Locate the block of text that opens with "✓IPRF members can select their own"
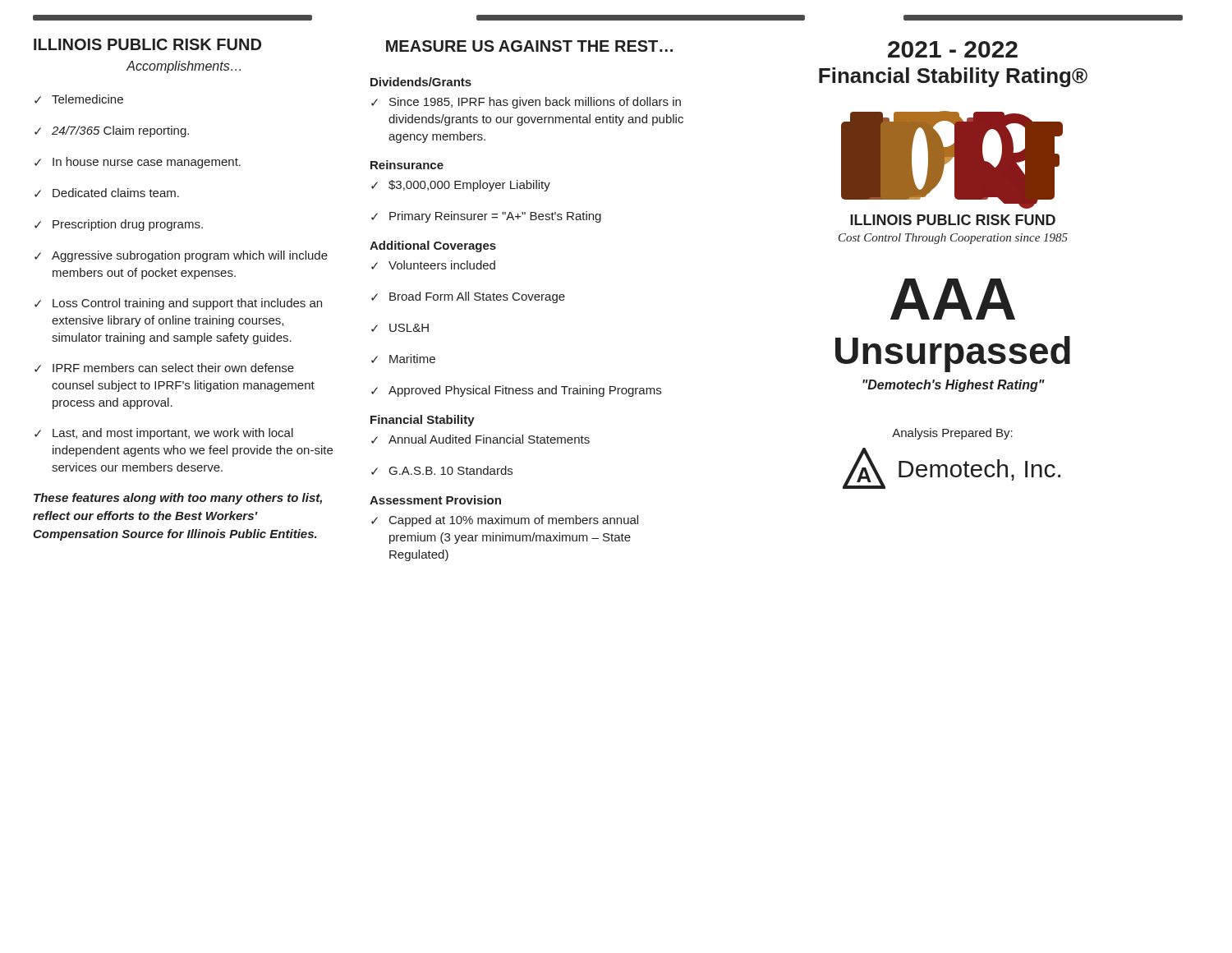The image size is (1232, 953). [x=185, y=385]
